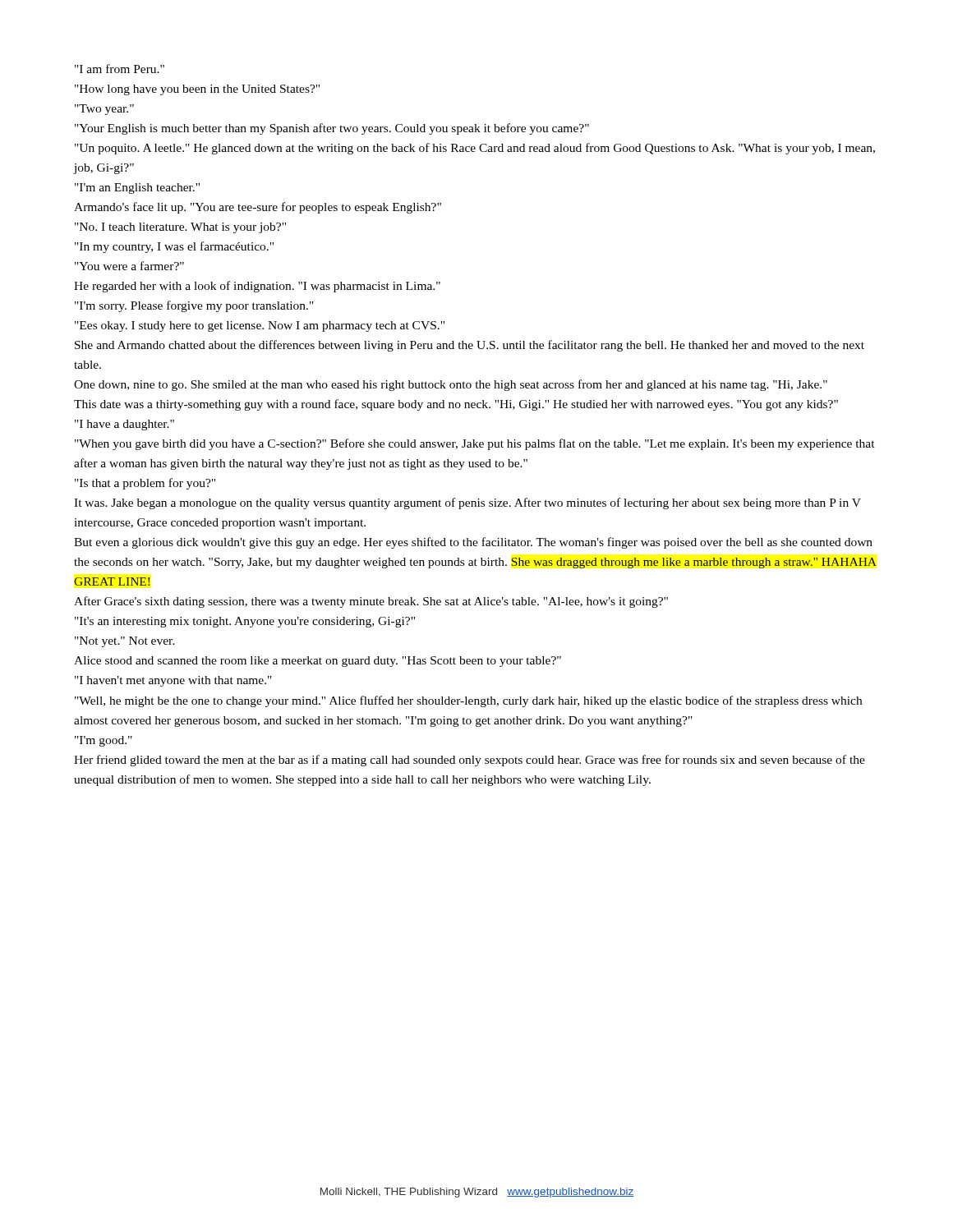Click the passage that begins ""I am from Peru." "How long"
Image resolution: width=953 pixels, height=1232 pixels.
pyautogui.click(x=120, y=69)
